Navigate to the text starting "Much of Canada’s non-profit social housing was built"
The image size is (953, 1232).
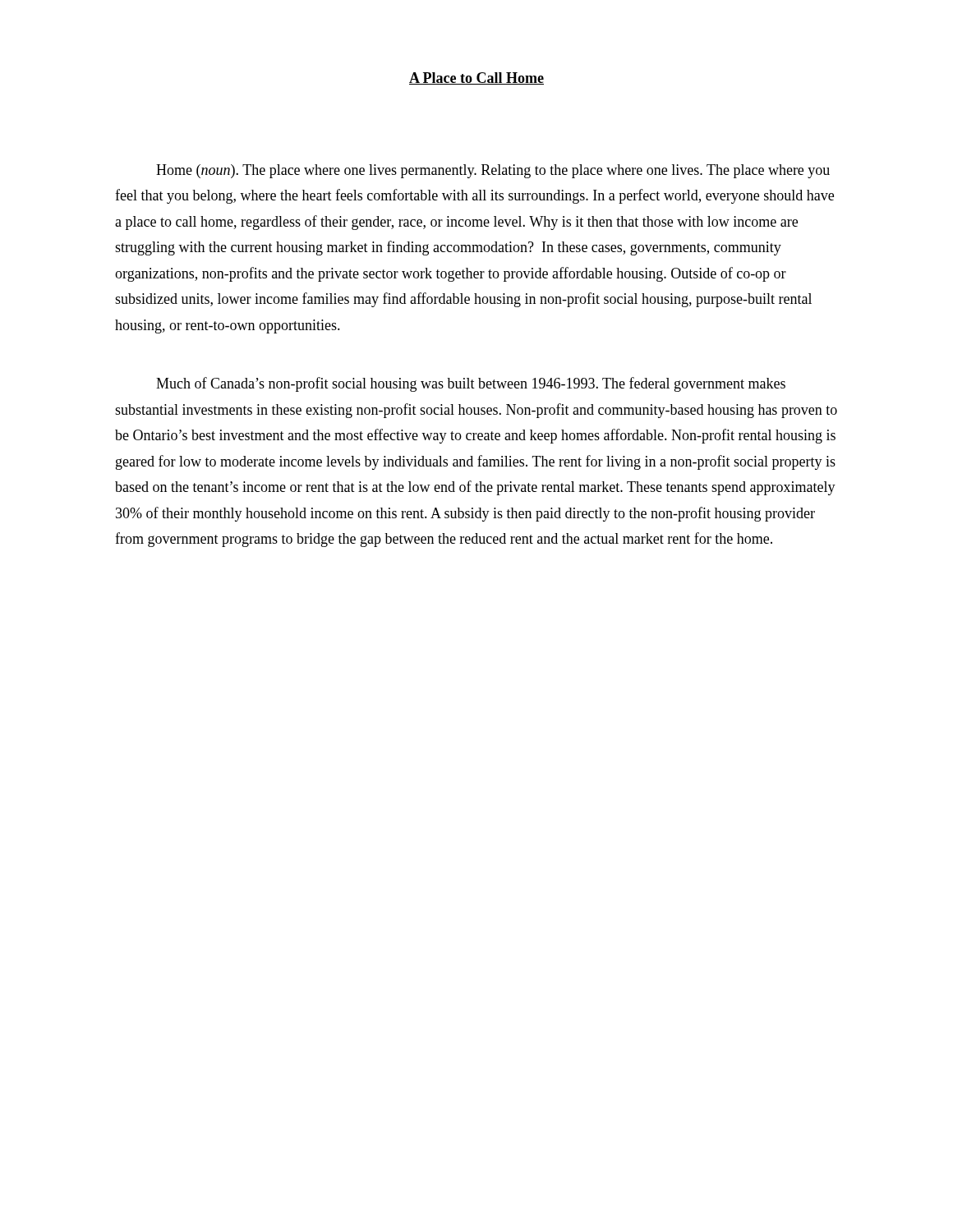tap(476, 461)
